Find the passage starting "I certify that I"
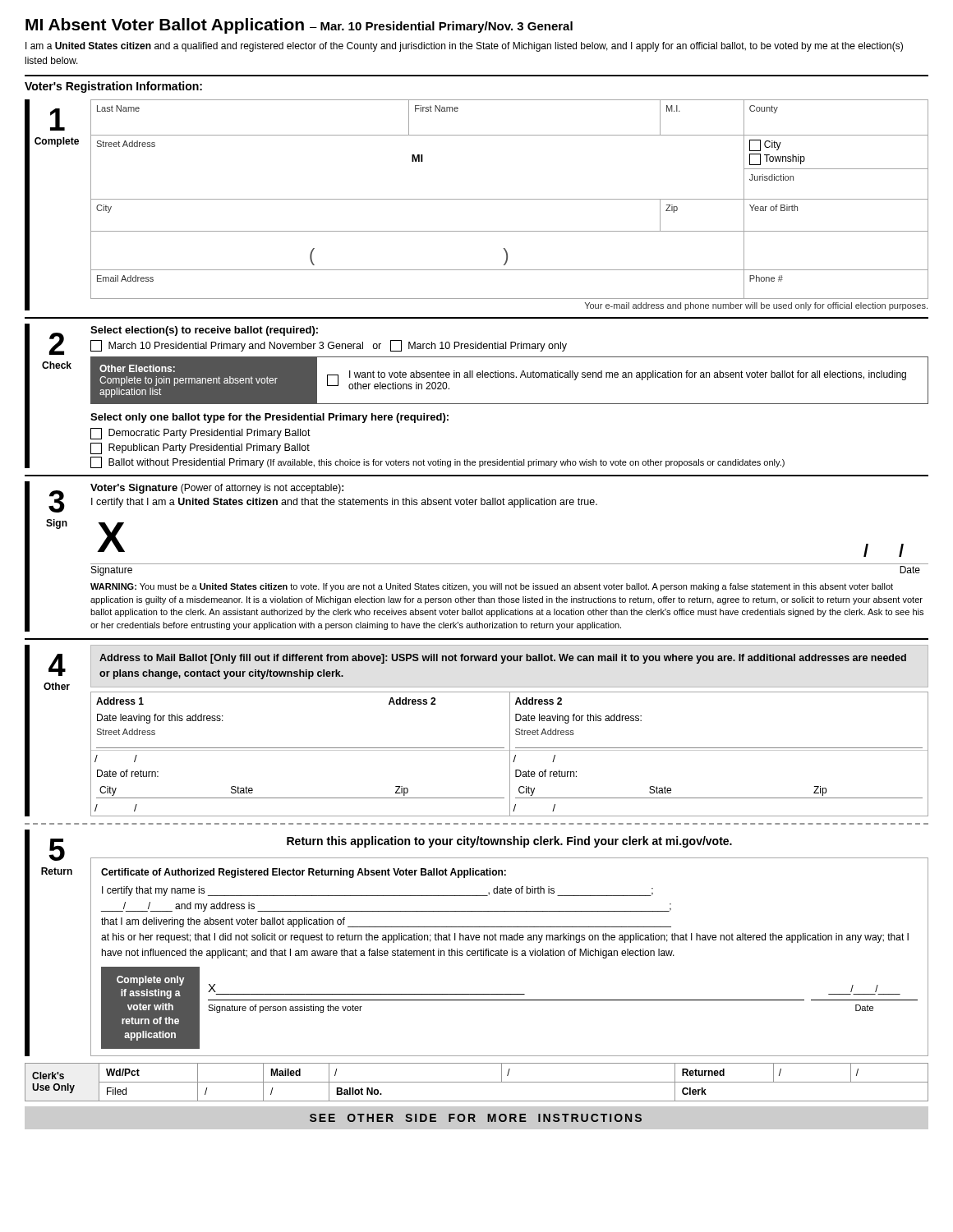The image size is (953, 1232). [344, 502]
